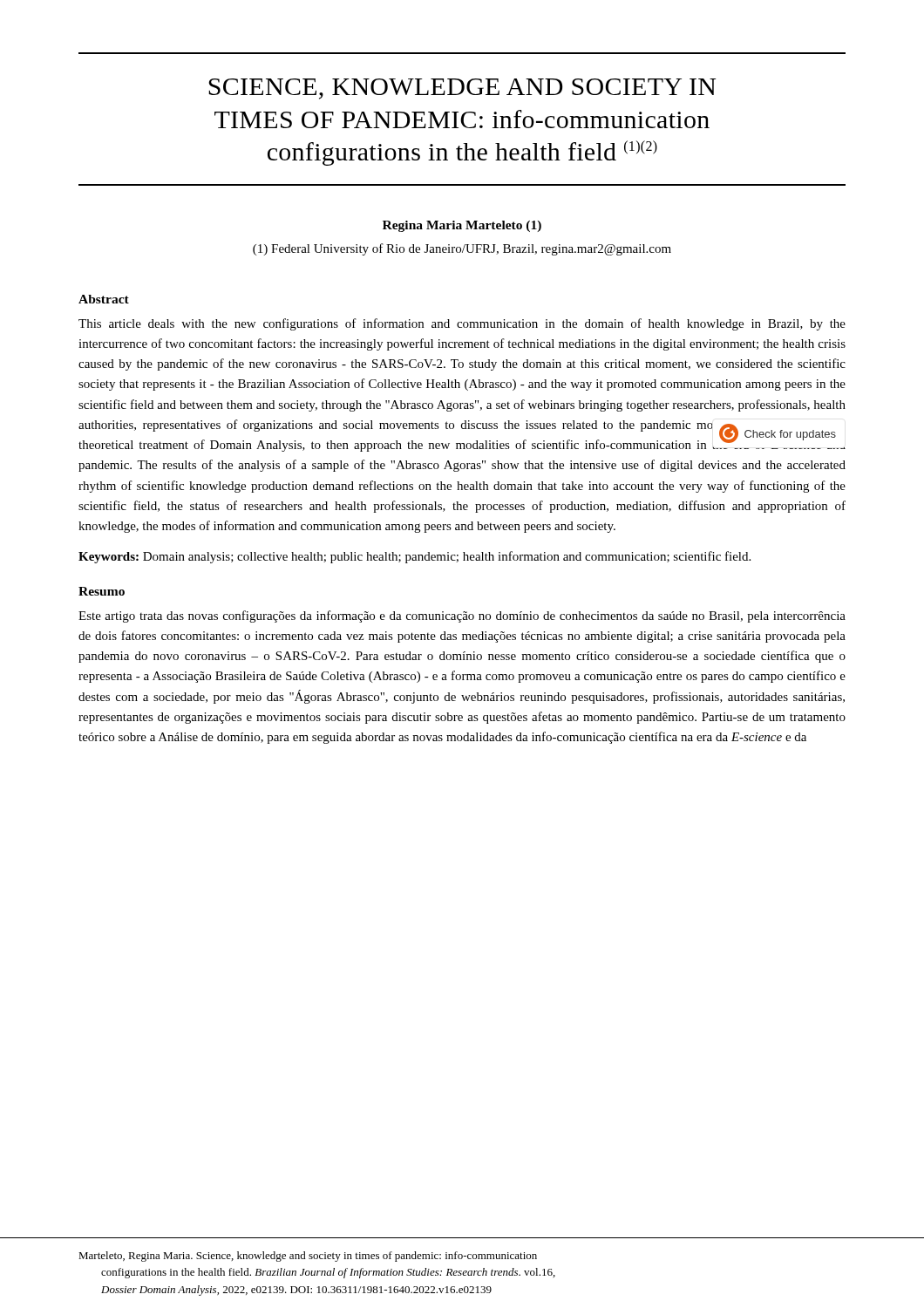Select the text block containing "Este artigo trata das novas configurações da"
Image resolution: width=924 pixels, height=1308 pixels.
click(x=462, y=677)
